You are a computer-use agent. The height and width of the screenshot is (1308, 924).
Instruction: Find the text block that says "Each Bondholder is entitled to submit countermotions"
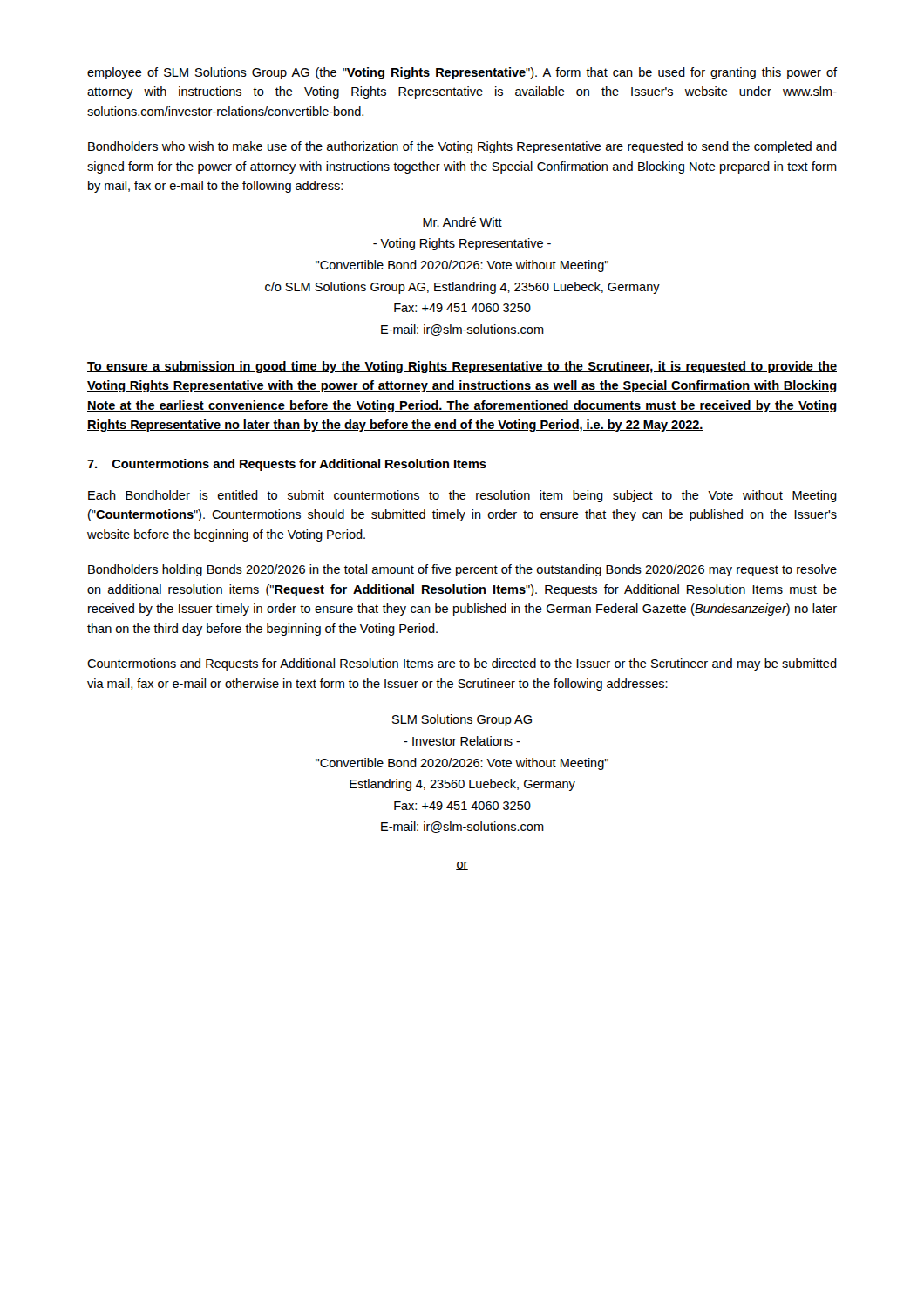pos(462,515)
